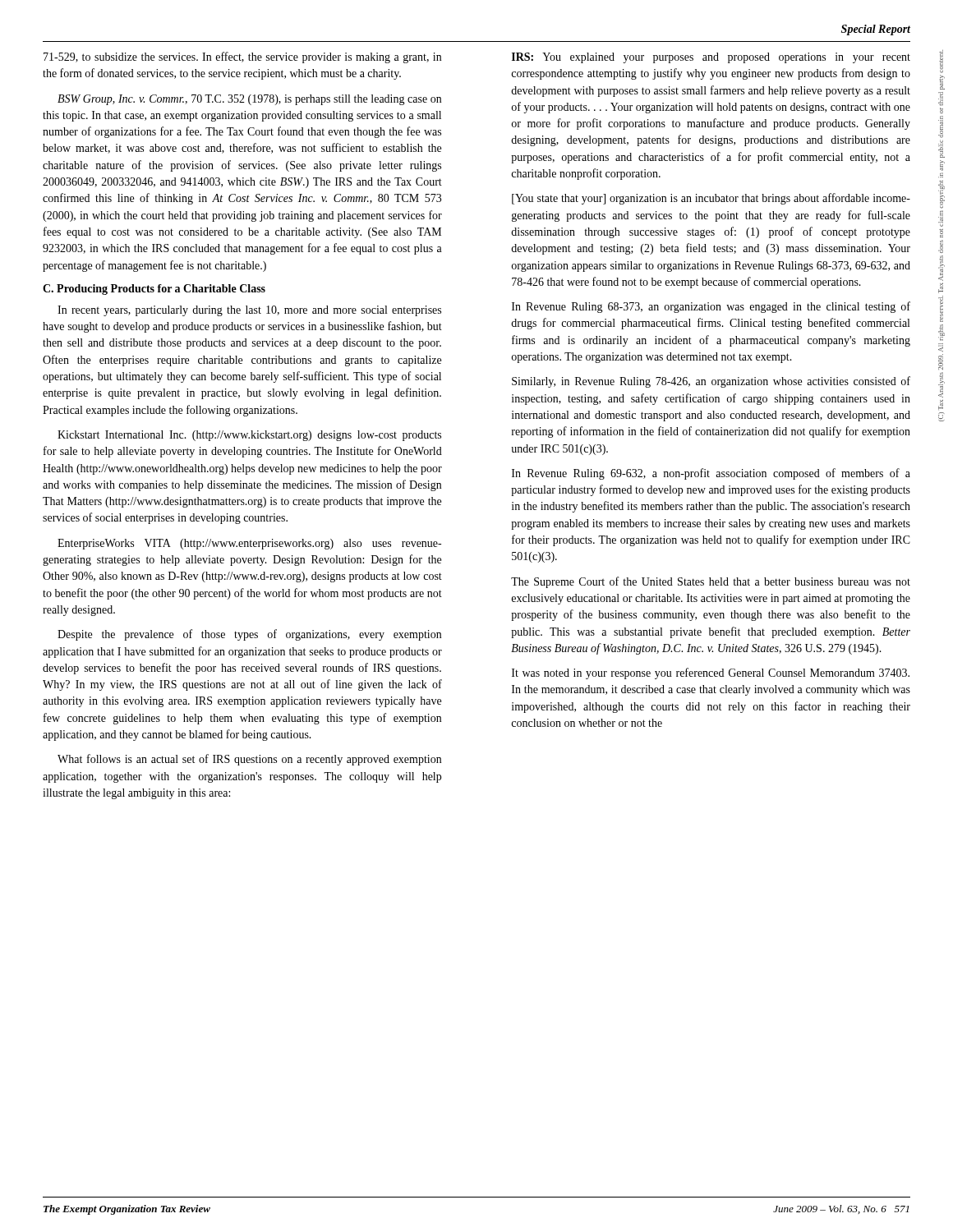Screen dimensions: 1232x953
Task: Select the text block that says "In recent years, particularly during"
Action: pyautogui.click(x=242, y=360)
